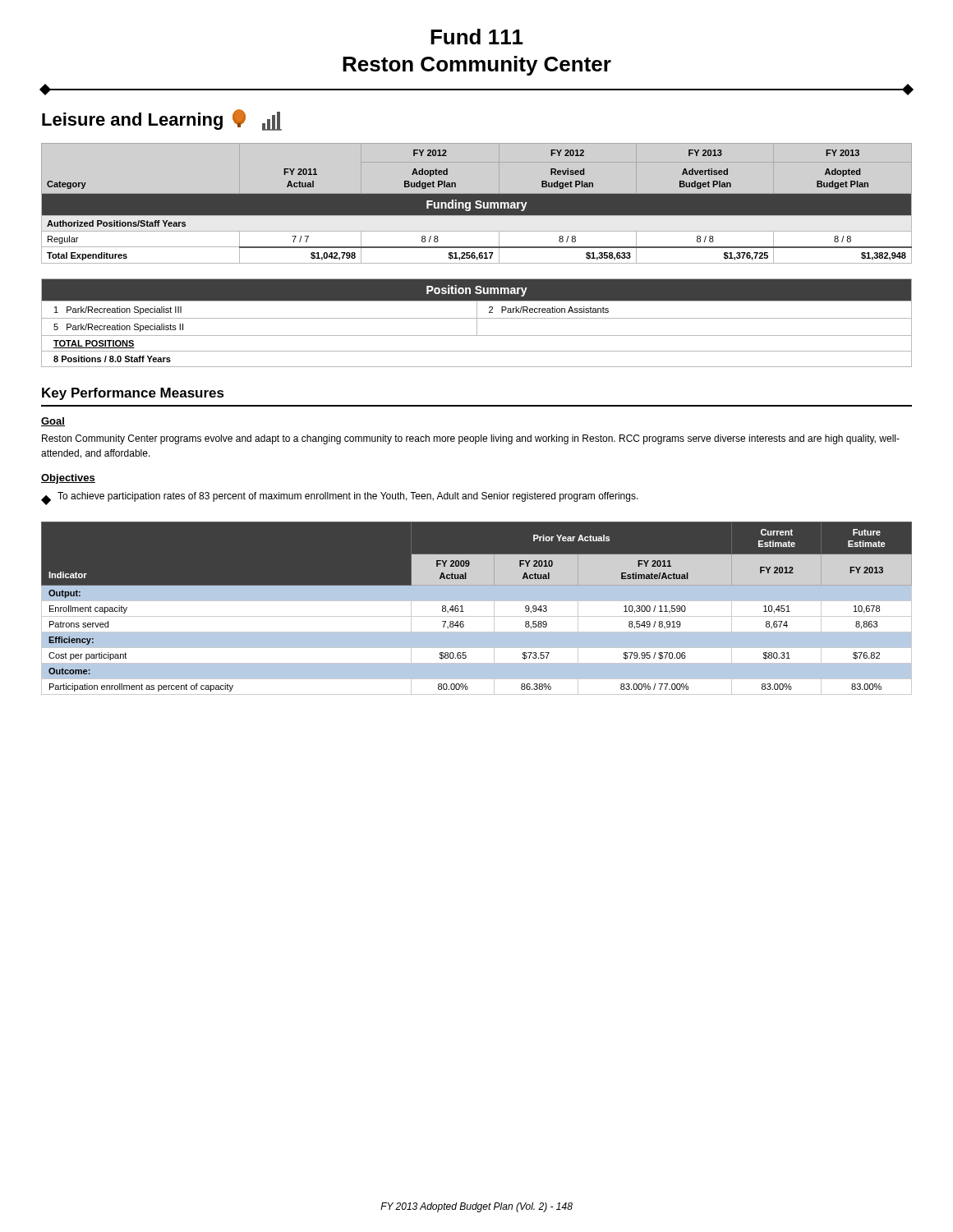
Task: Where does it say "Fund 111 Reston Community Center"?
Action: (x=476, y=51)
